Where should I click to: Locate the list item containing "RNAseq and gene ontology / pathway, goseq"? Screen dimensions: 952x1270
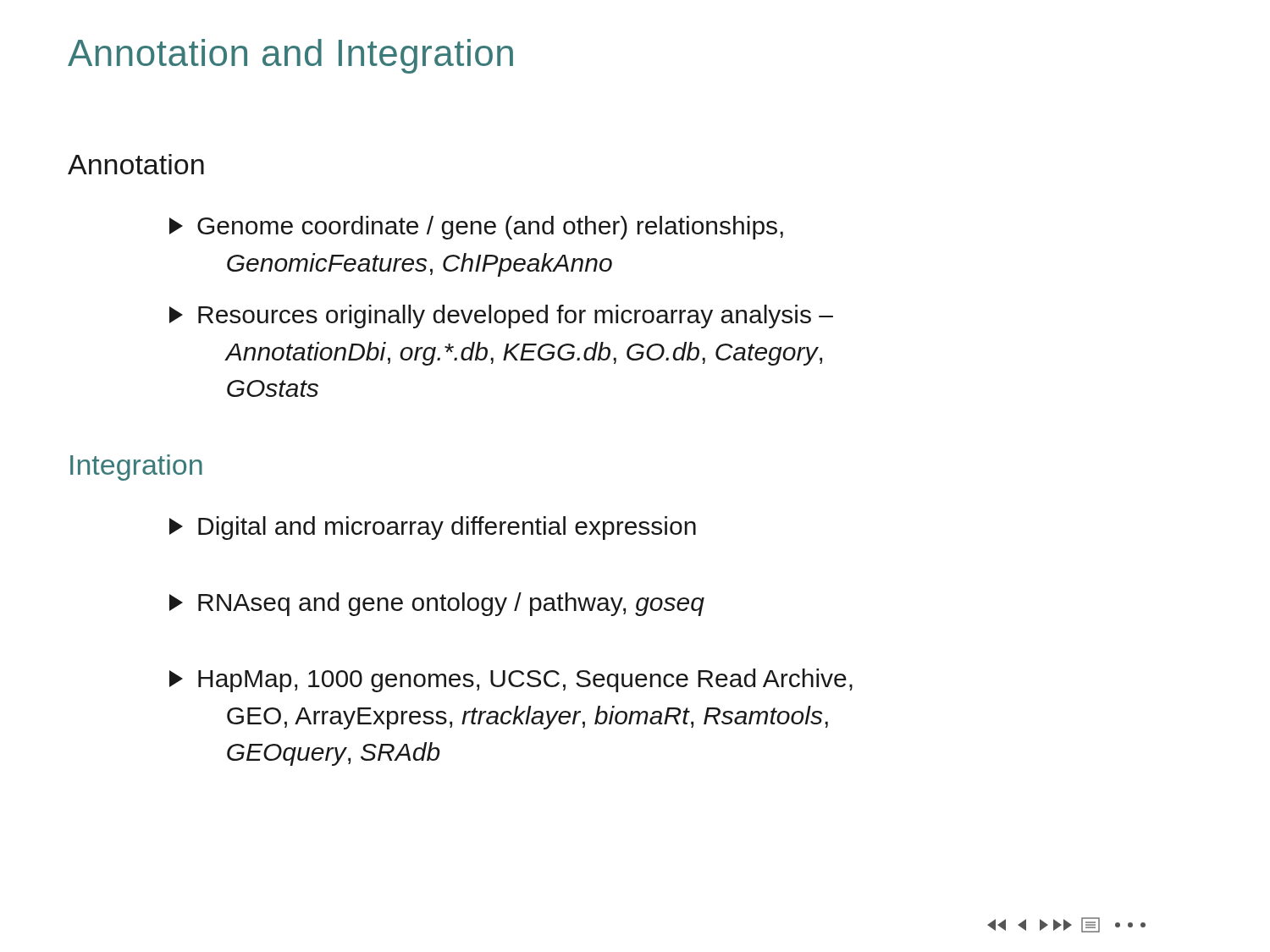tap(437, 602)
